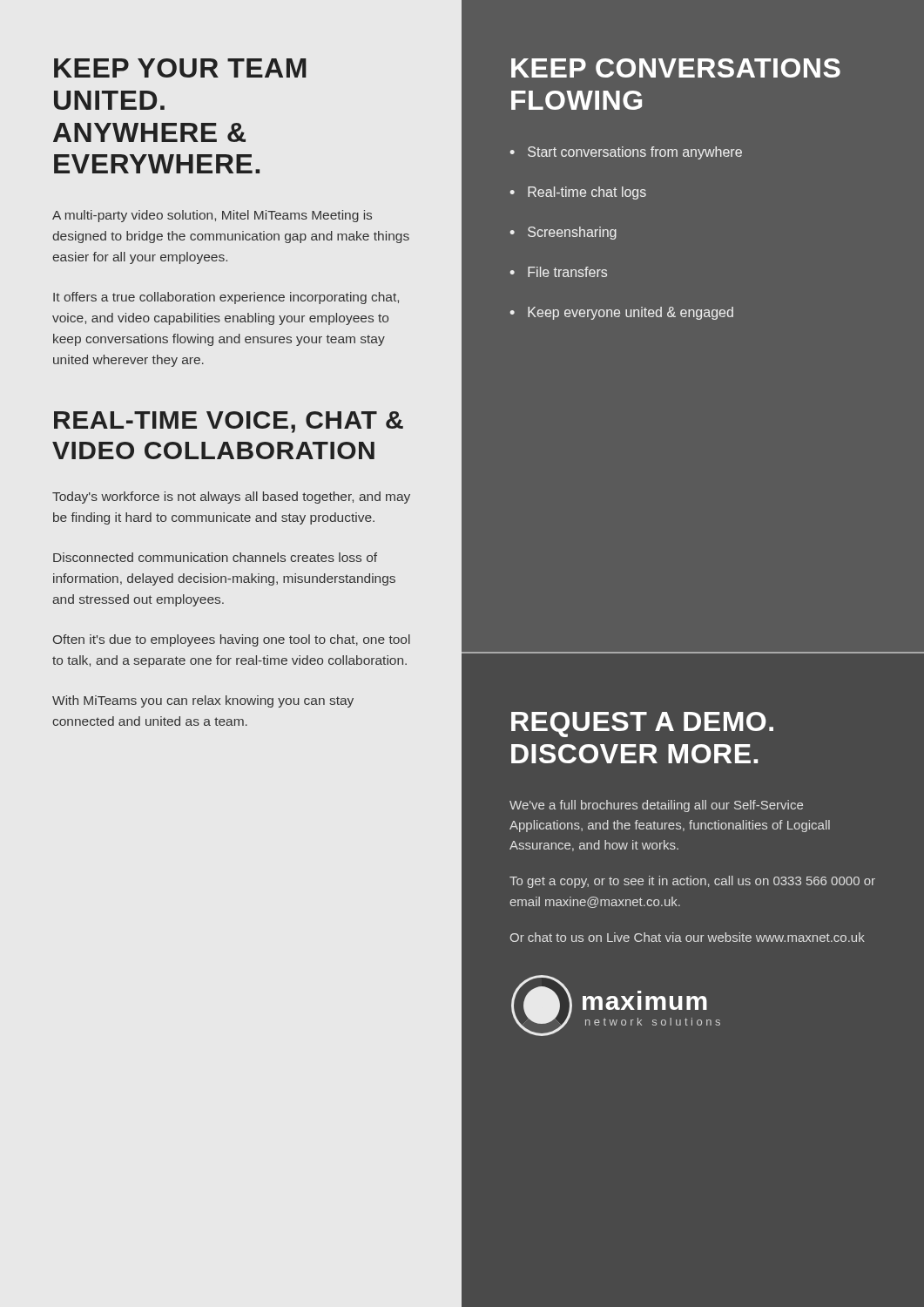Image resolution: width=924 pixels, height=1307 pixels.
Task: Select the text block that says "We've a full brochures detailing"
Action: (x=695, y=825)
